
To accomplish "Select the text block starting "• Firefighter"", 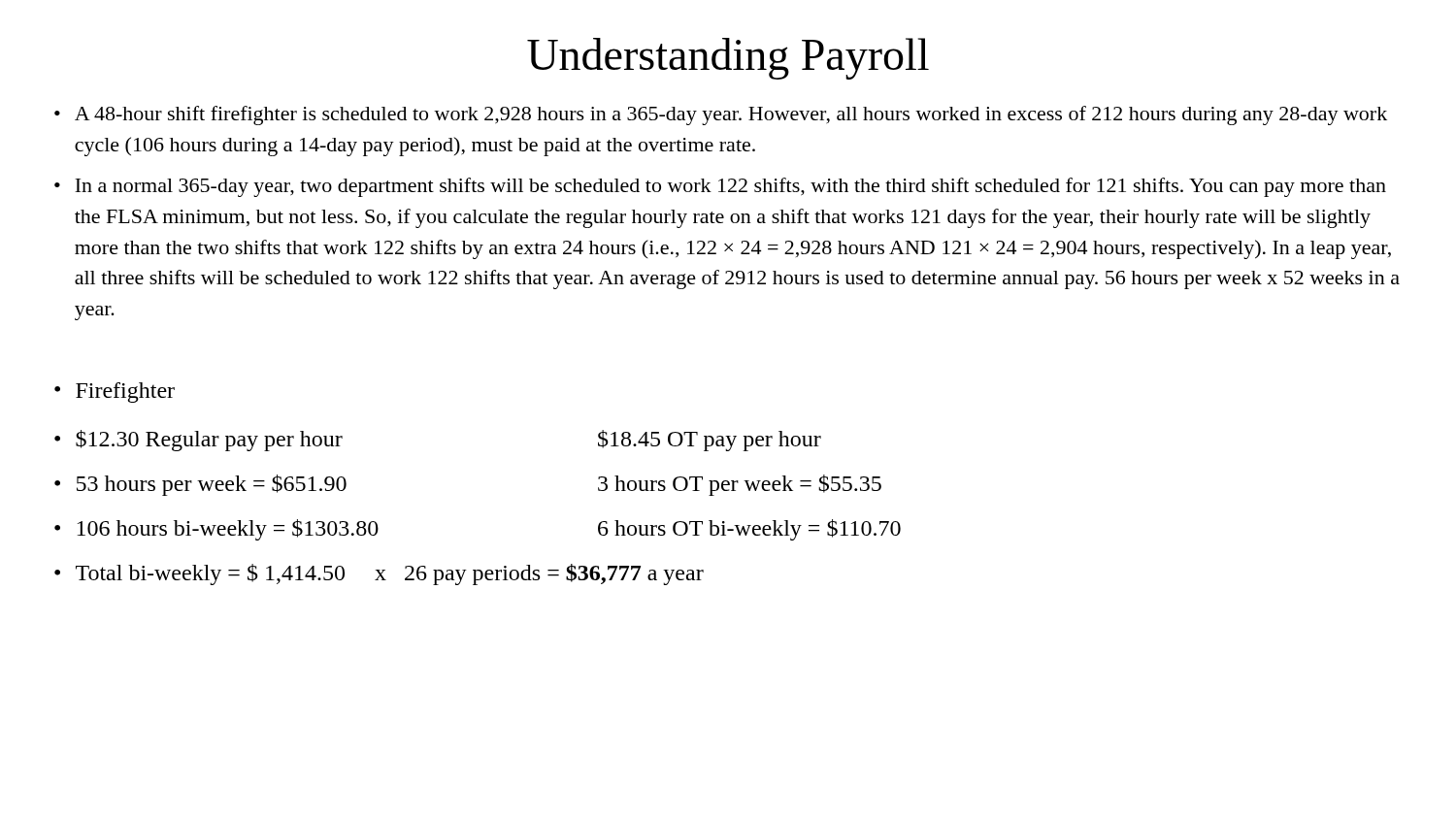I will tap(115, 393).
